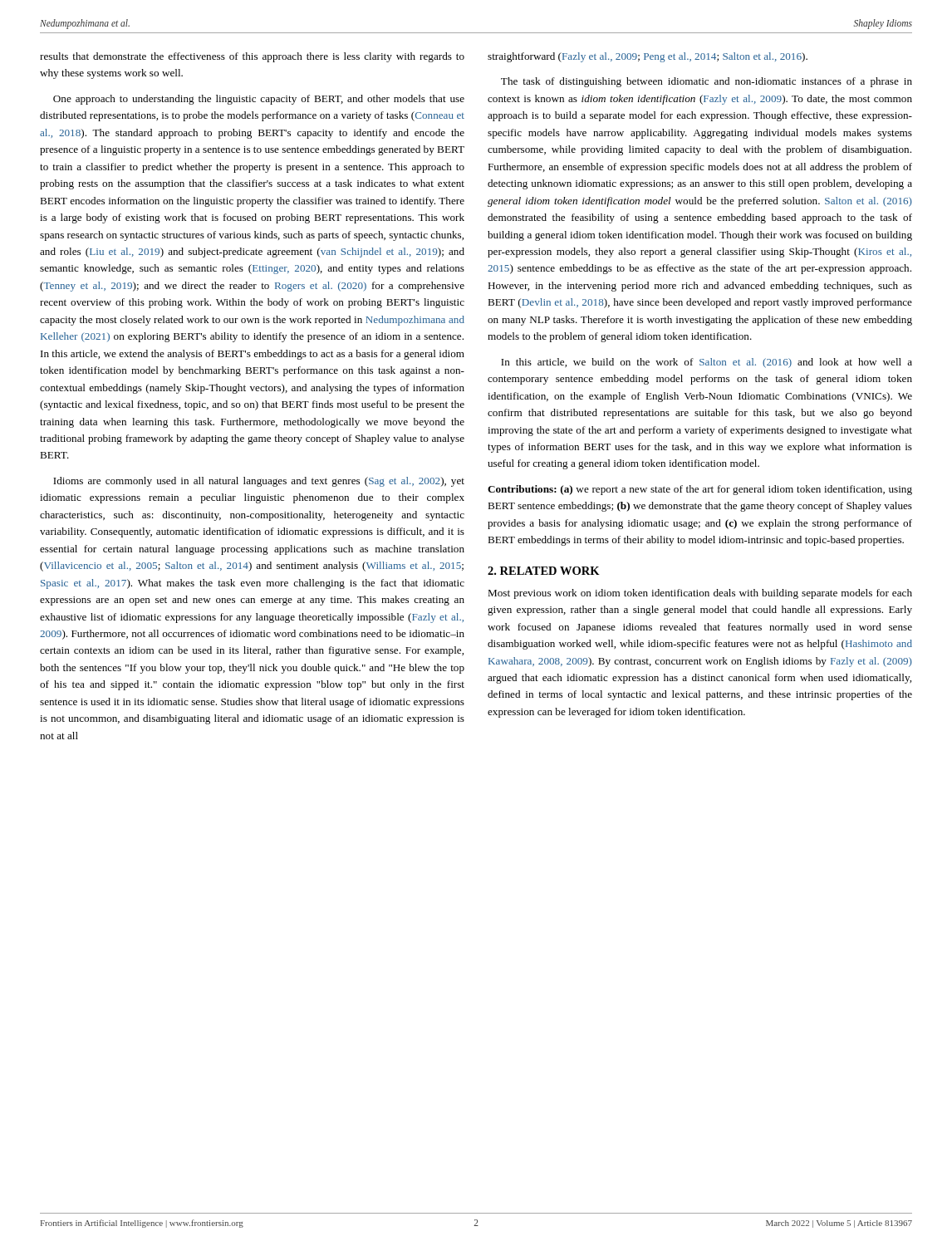Screen dimensions: 1246x952
Task: Find the section header containing "2. RELATED WORK"
Action: pyautogui.click(x=544, y=571)
